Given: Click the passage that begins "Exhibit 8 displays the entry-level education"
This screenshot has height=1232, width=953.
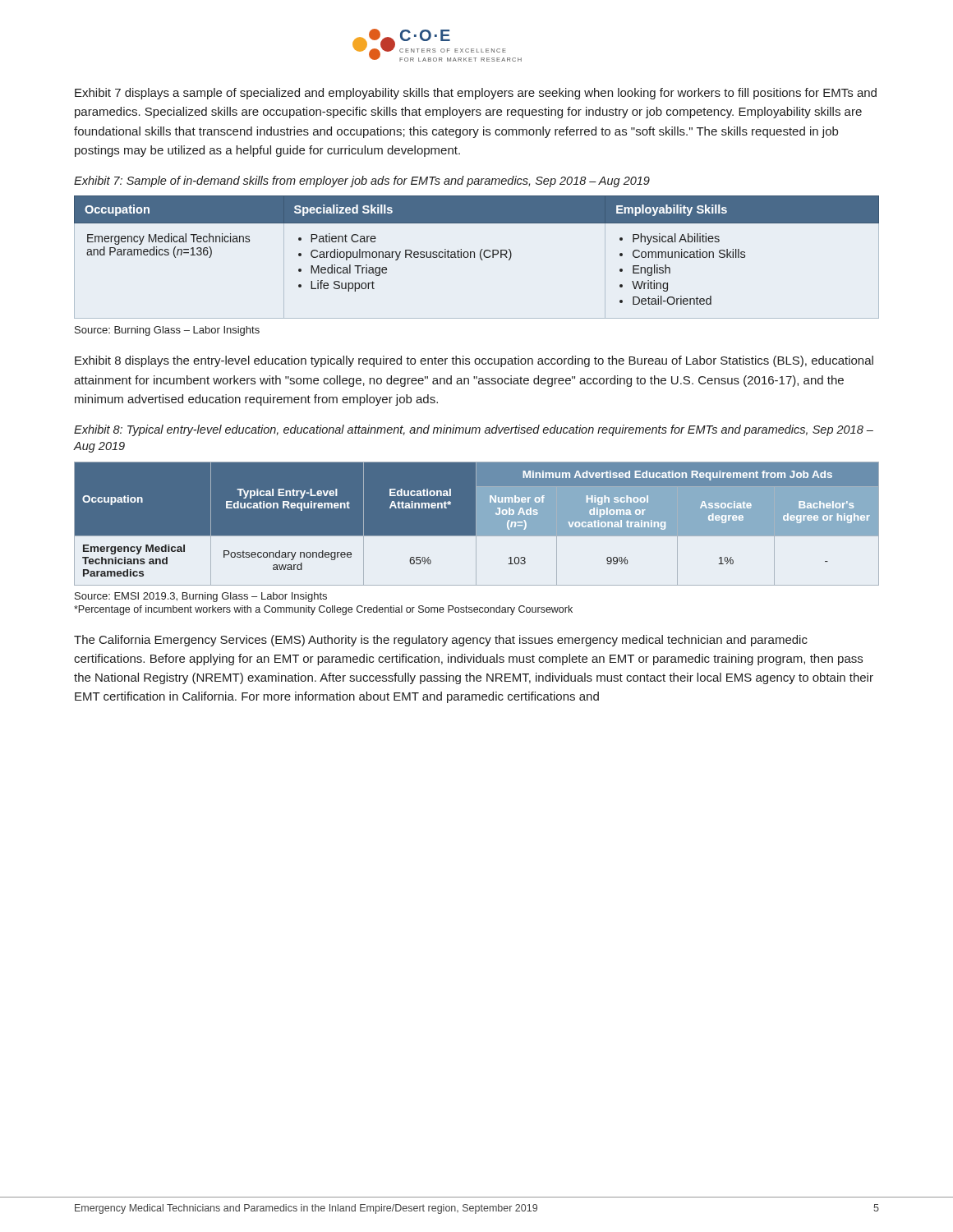Looking at the screenshot, I should 474,380.
